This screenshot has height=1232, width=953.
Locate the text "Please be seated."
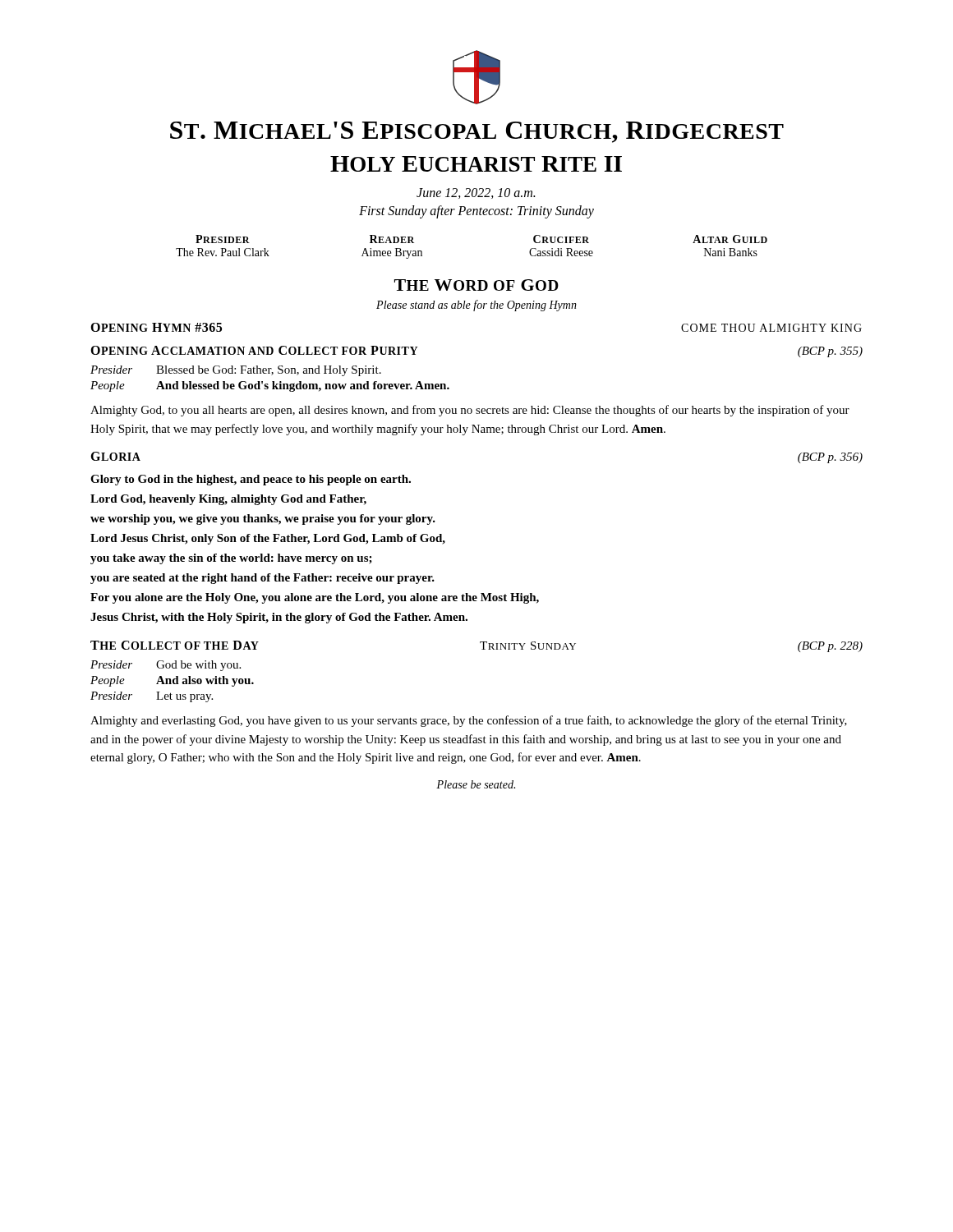coord(476,784)
